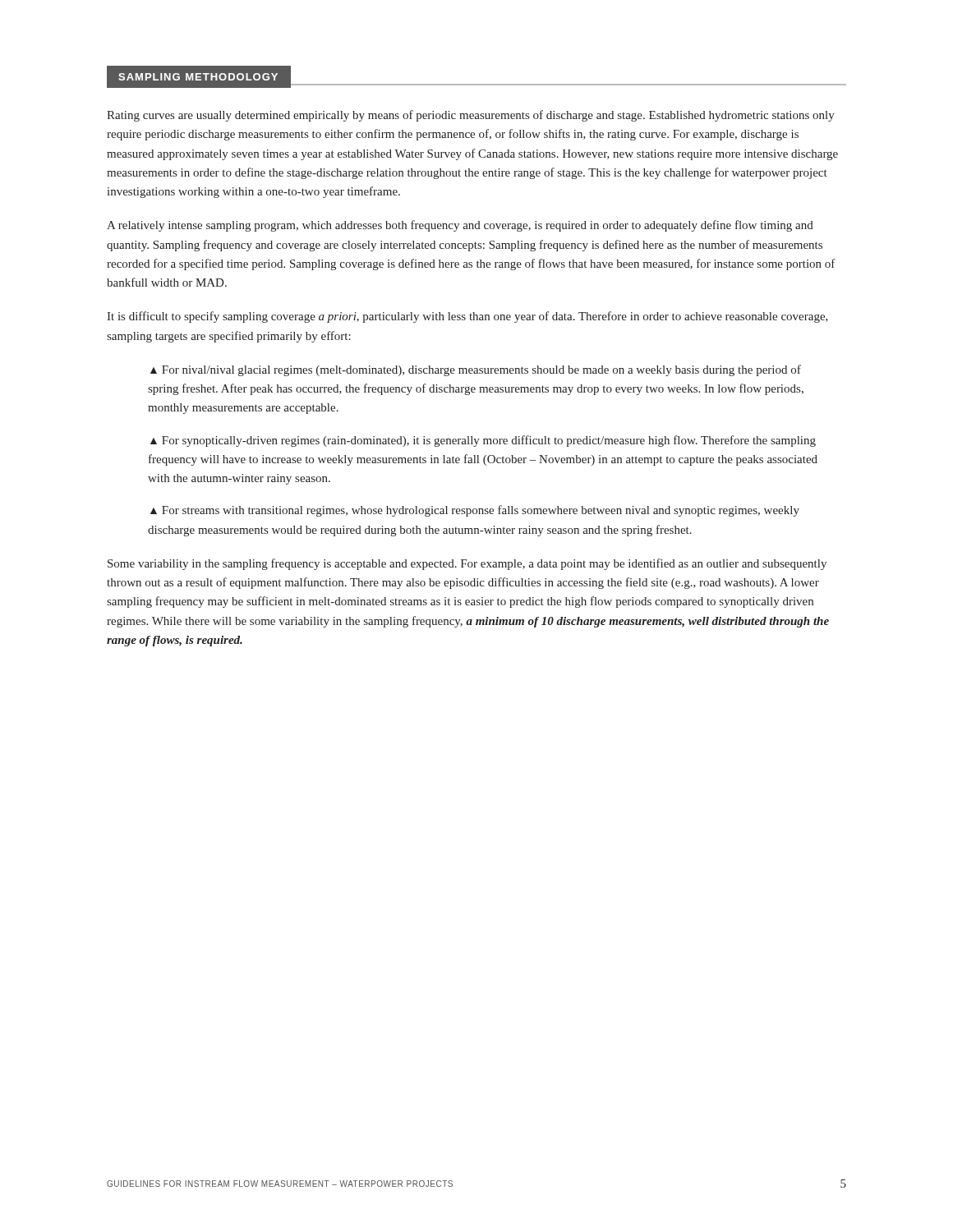Click on the list item that reads "▲For nival/nival glacial regimes (melt-dominated), discharge measurements should"
Image resolution: width=953 pixels, height=1232 pixels.
coord(476,388)
